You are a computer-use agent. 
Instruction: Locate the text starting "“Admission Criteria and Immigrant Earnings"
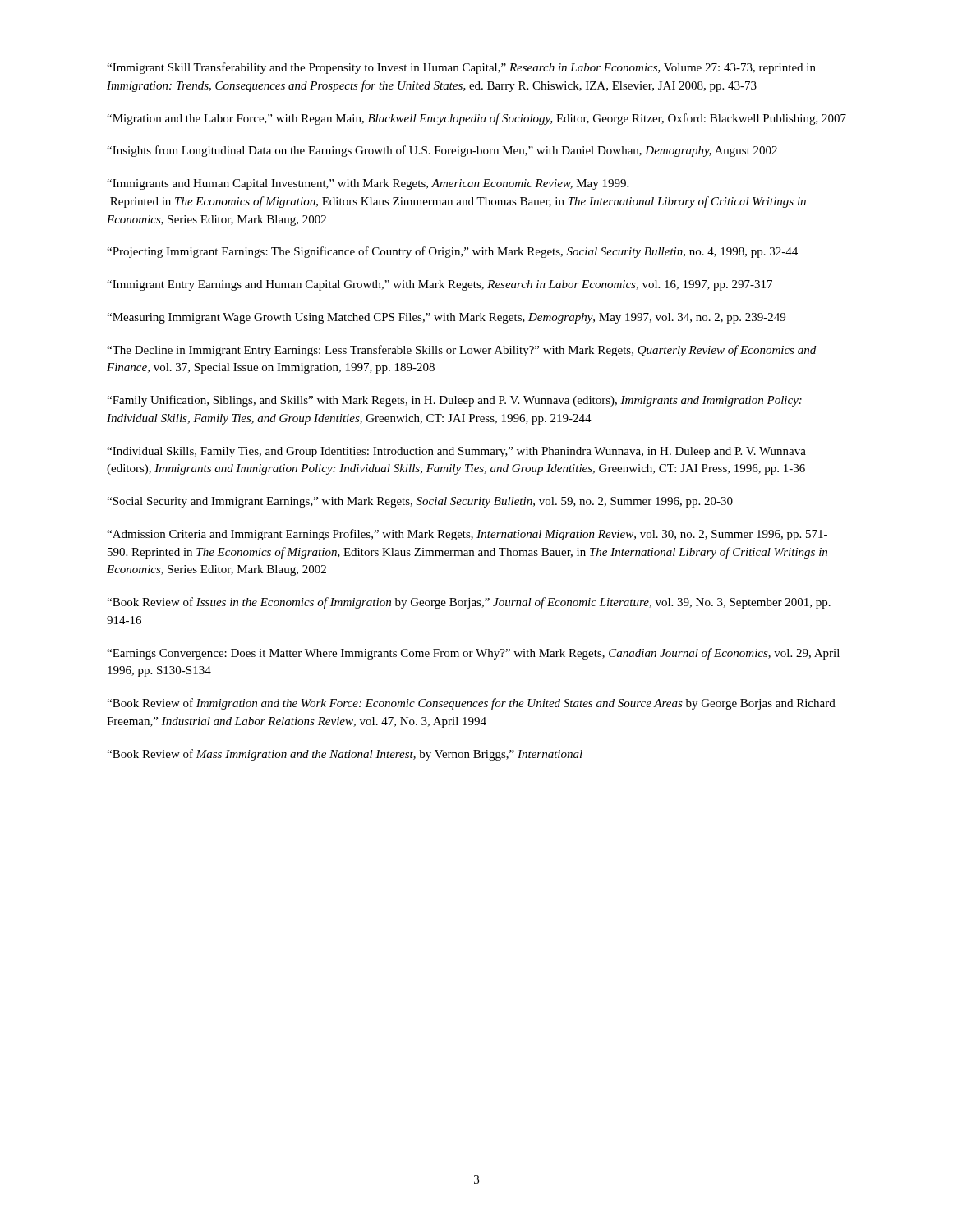point(467,552)
